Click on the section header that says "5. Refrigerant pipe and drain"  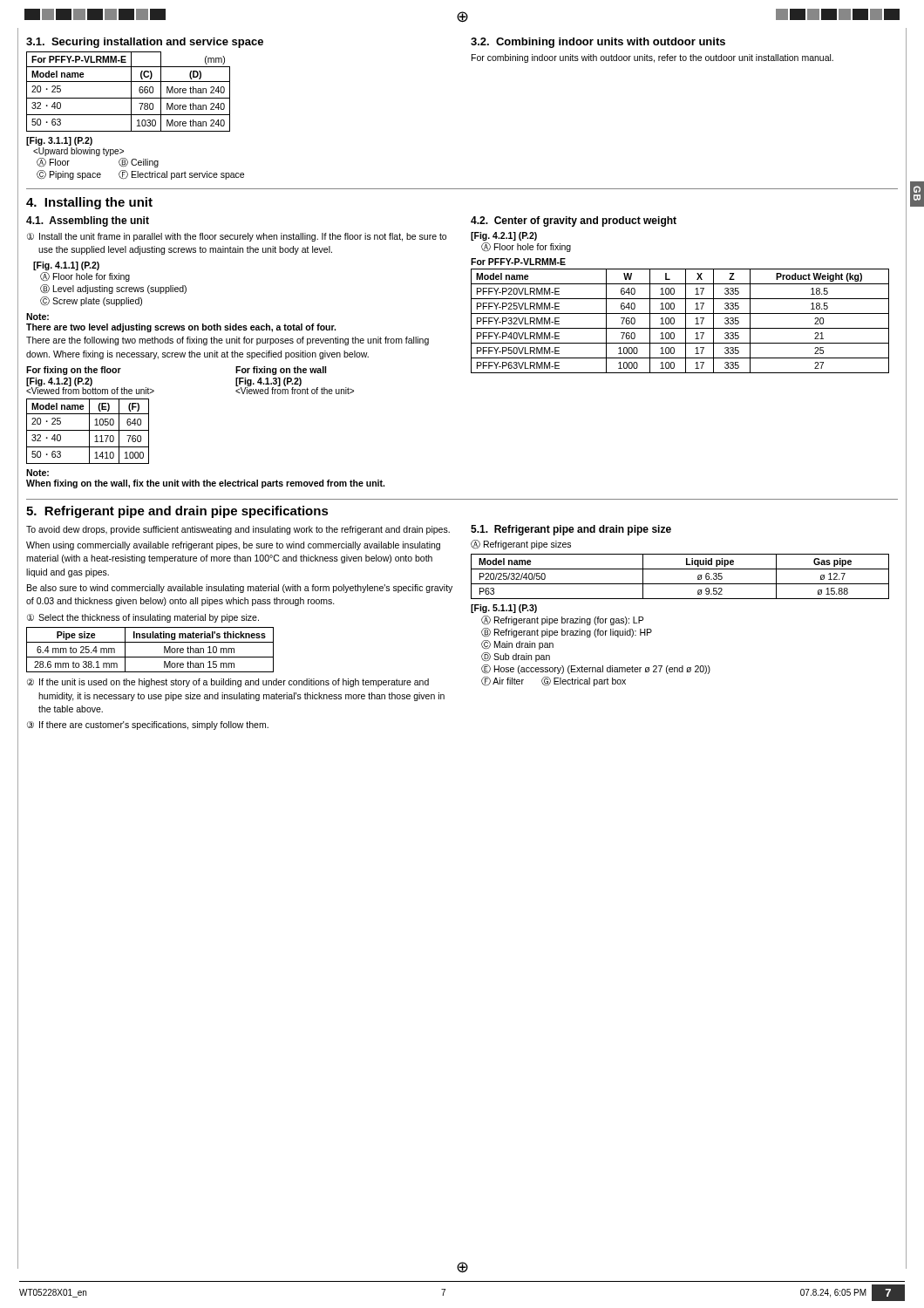(177, 510)
